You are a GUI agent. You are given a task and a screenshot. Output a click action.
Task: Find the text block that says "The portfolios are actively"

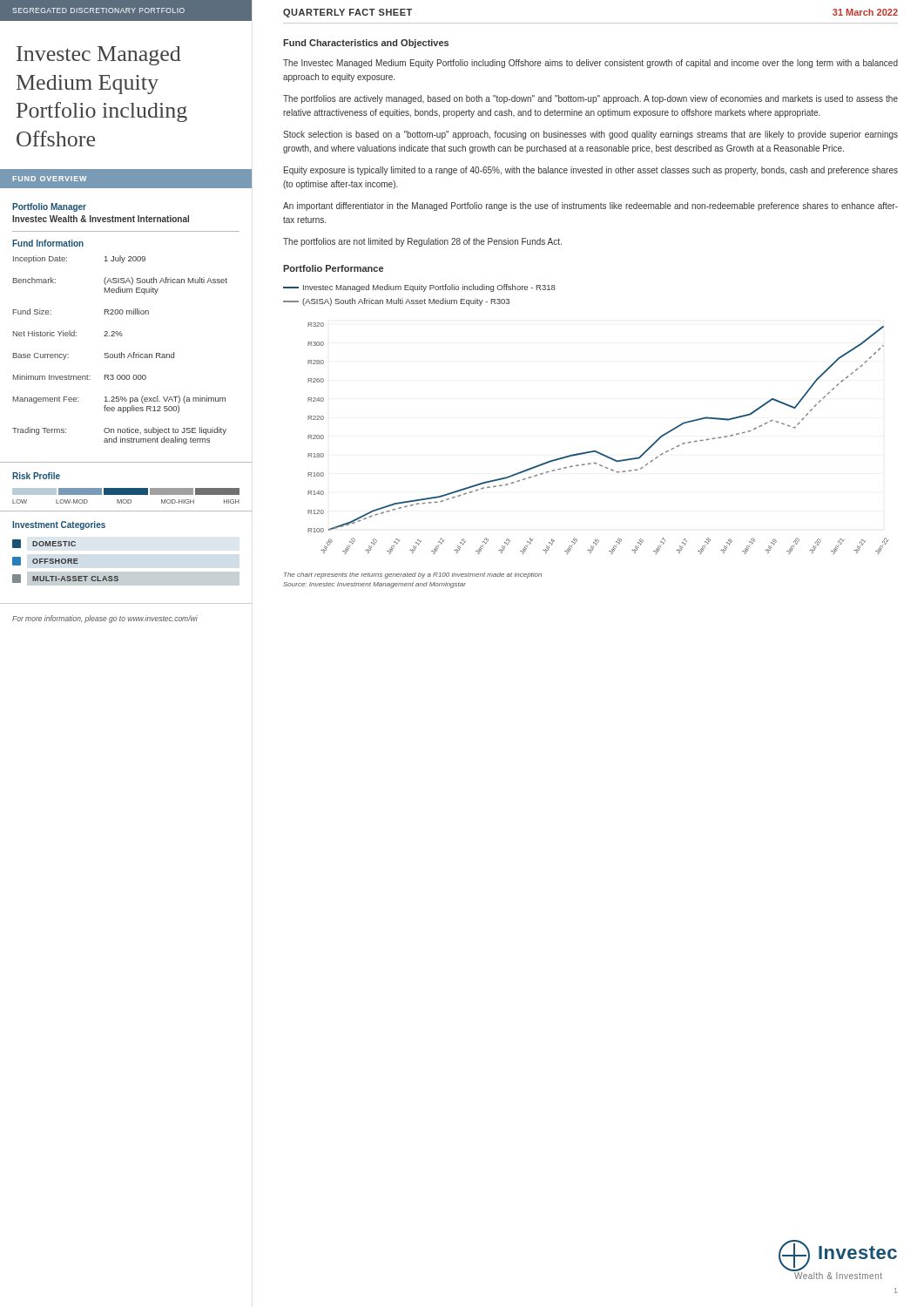[590, 106]
